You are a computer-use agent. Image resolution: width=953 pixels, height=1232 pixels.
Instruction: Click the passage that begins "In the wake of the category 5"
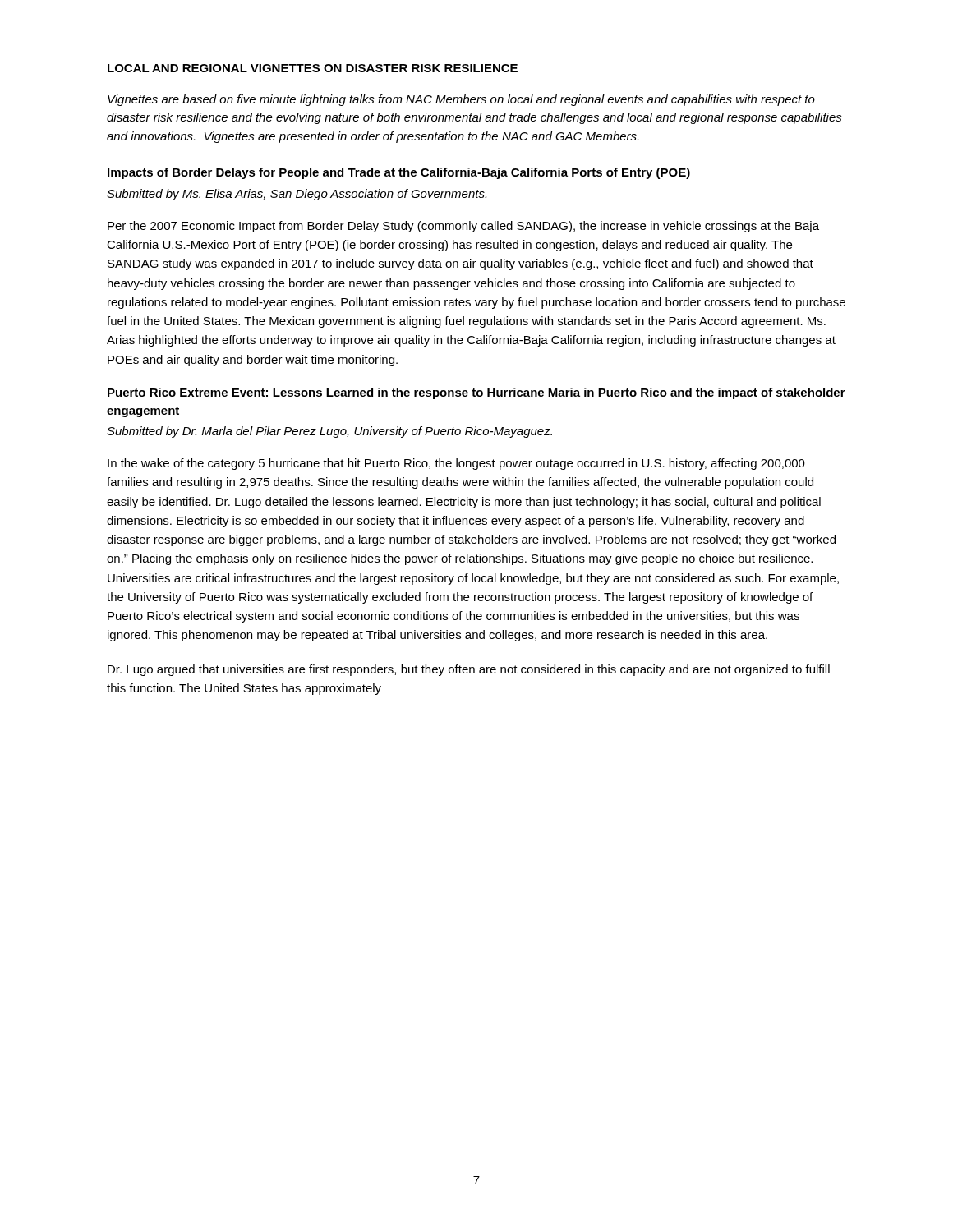[x=473, y=549]
